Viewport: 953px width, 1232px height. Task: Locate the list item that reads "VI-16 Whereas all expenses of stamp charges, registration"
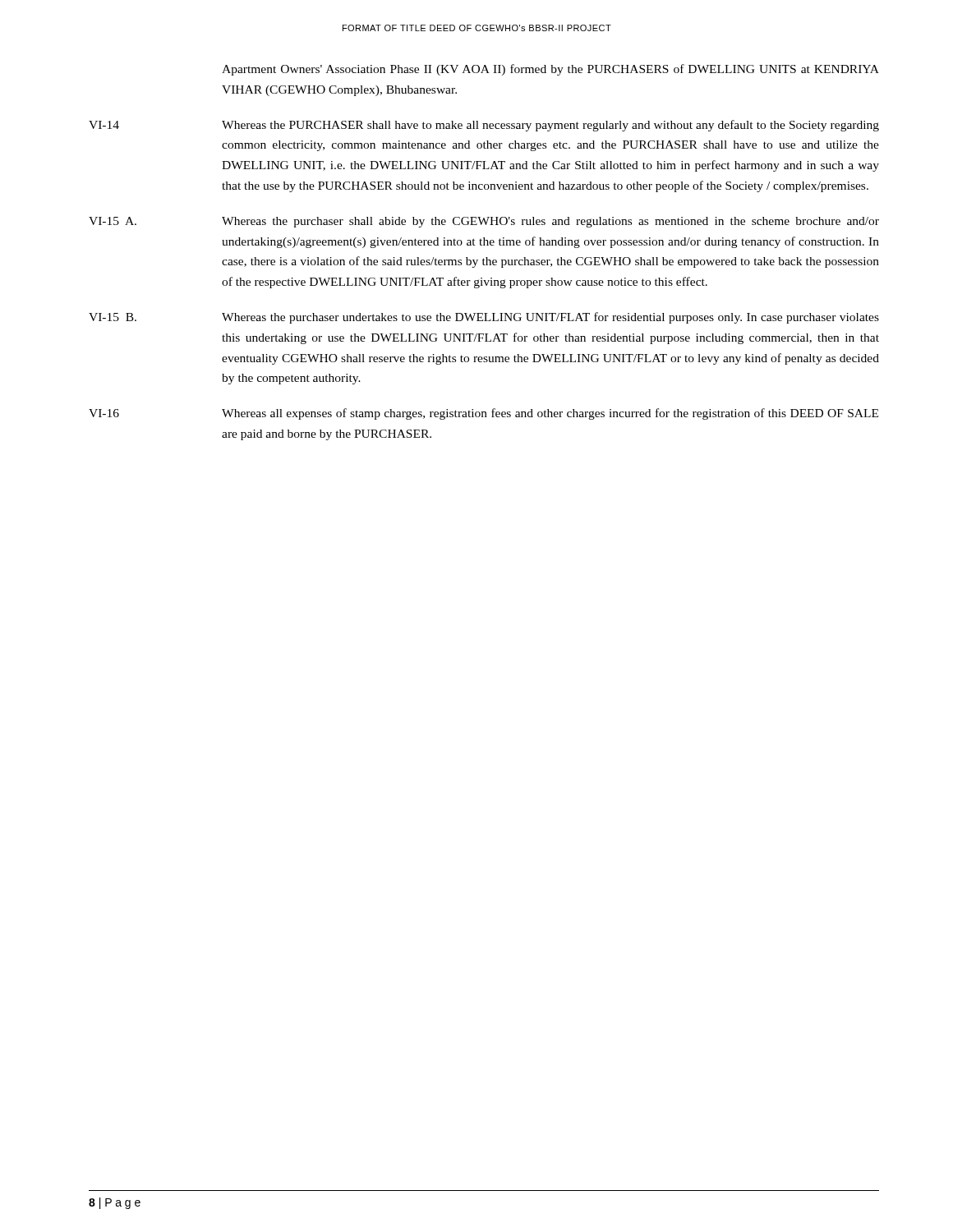tap(484, 424)
